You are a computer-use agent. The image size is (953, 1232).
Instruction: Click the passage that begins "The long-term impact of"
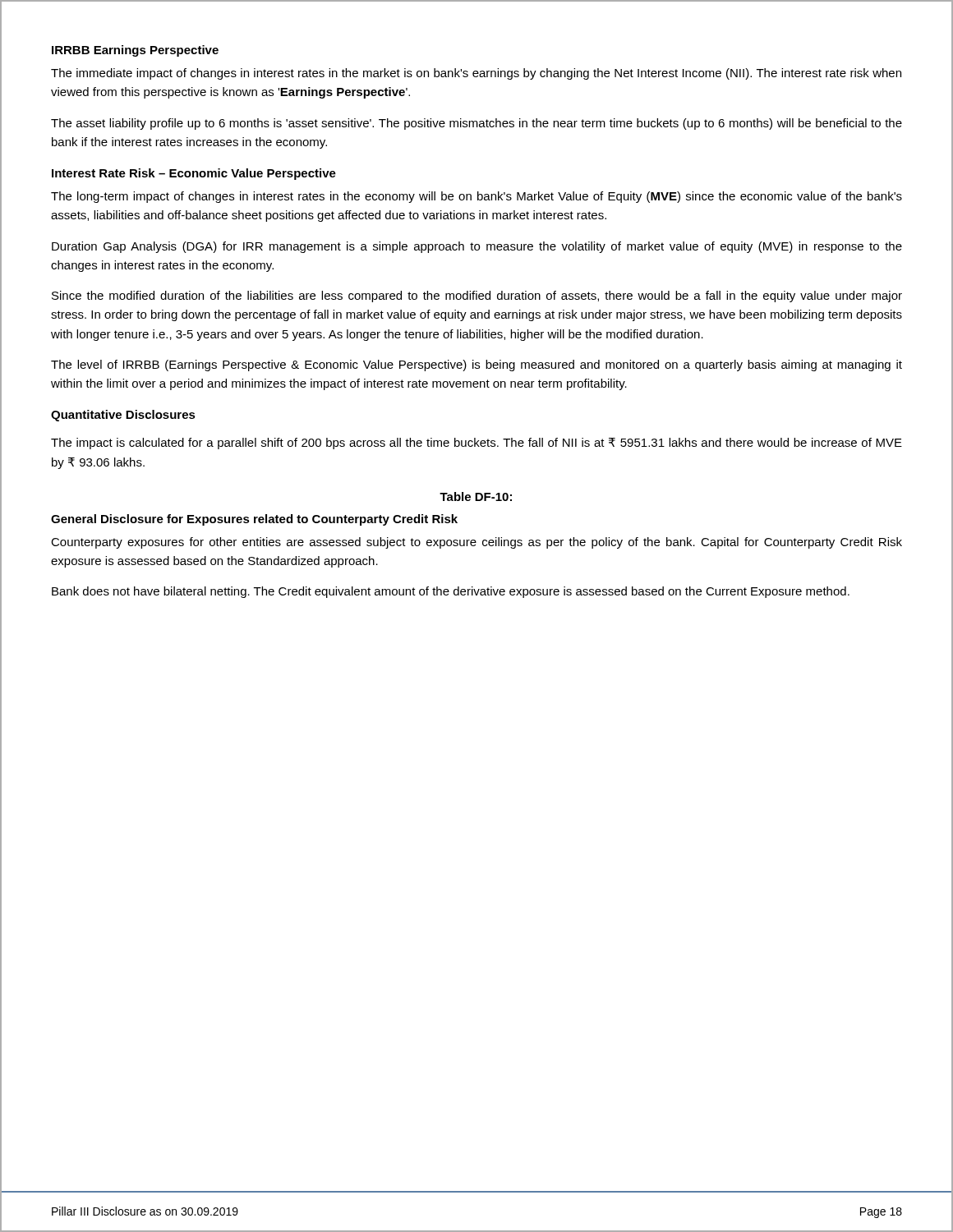[x=476, y=205]
